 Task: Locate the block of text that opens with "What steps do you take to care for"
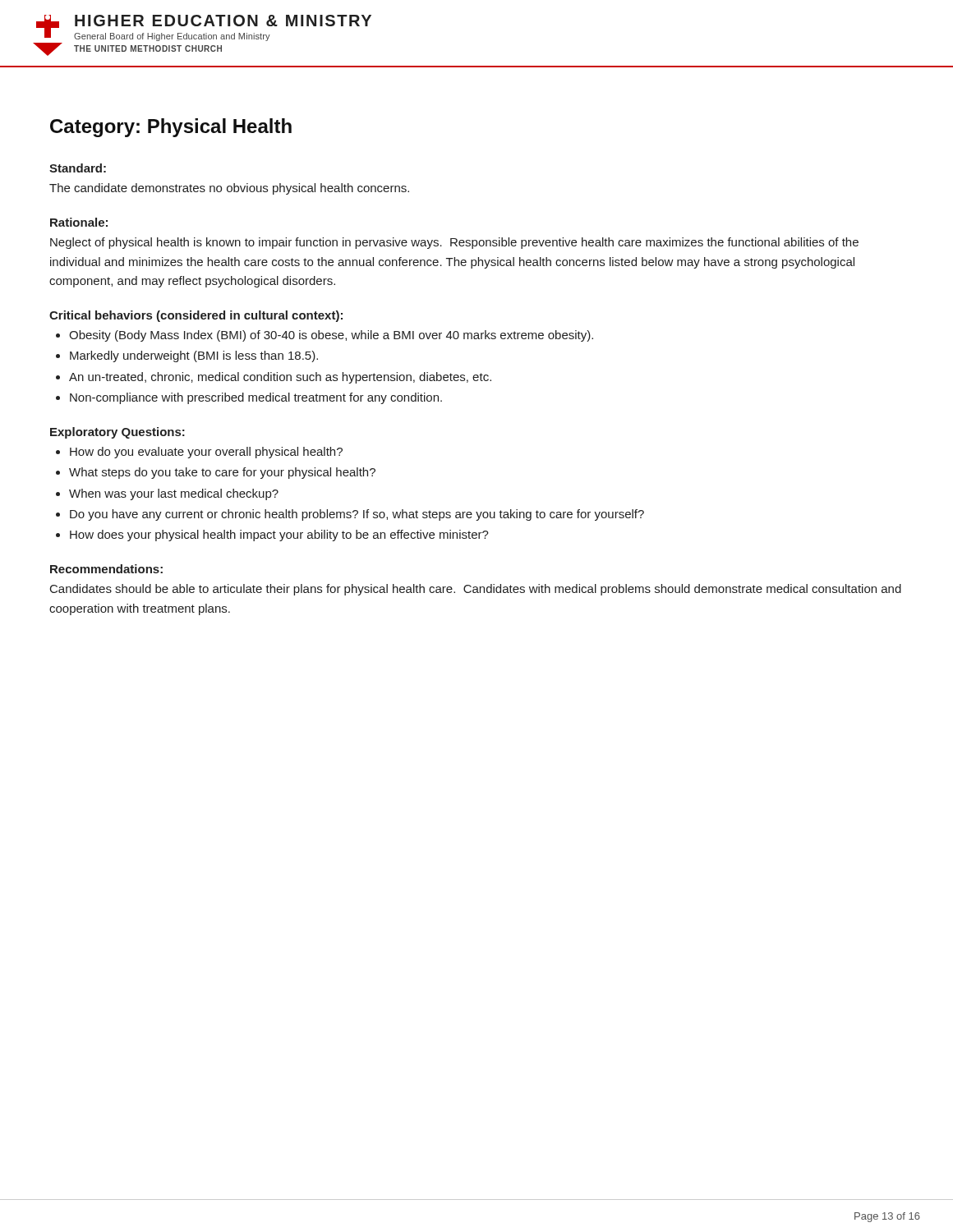[x=222, y=472]
